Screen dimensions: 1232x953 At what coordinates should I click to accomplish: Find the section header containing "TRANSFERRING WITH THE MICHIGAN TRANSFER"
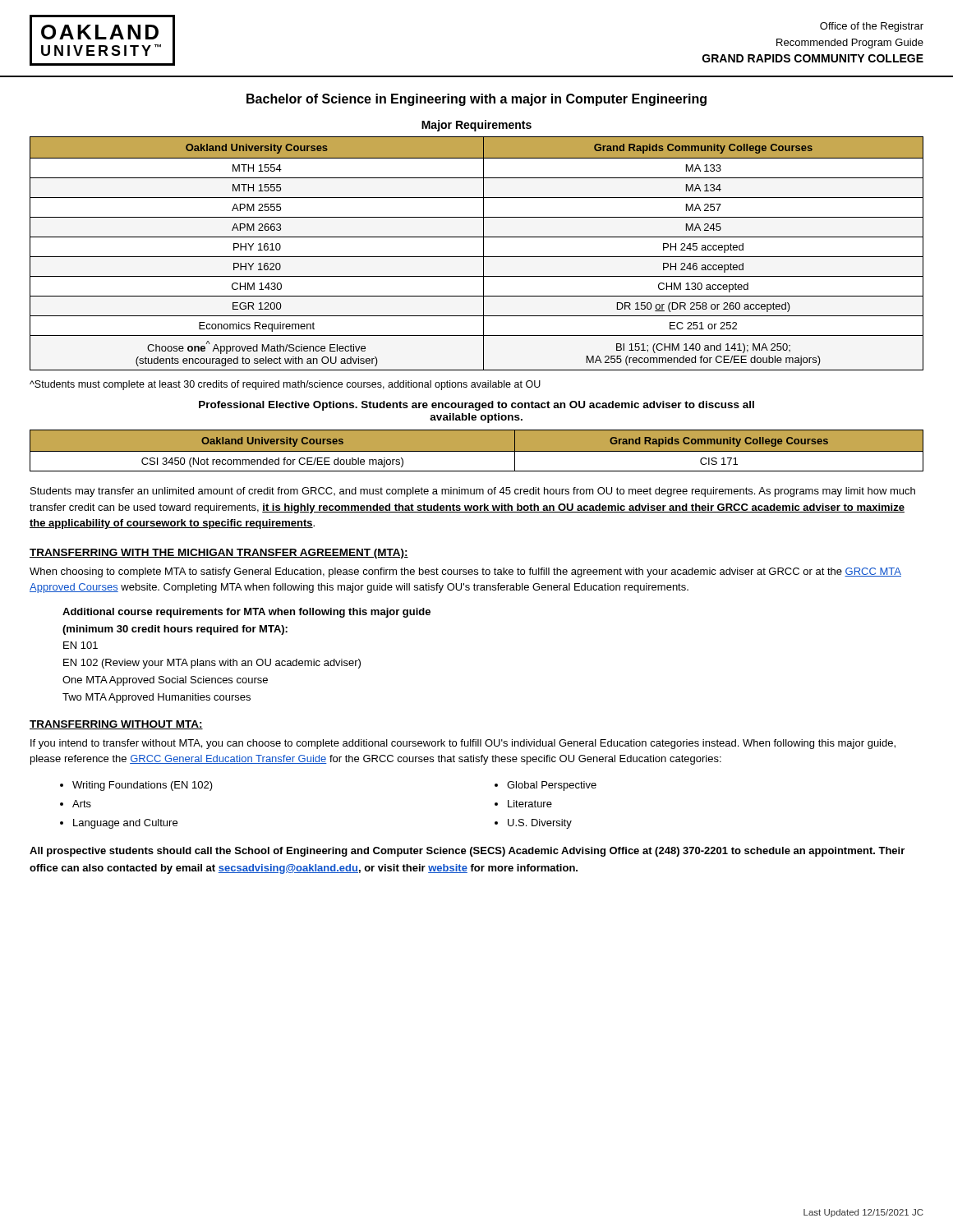[219, 552]
